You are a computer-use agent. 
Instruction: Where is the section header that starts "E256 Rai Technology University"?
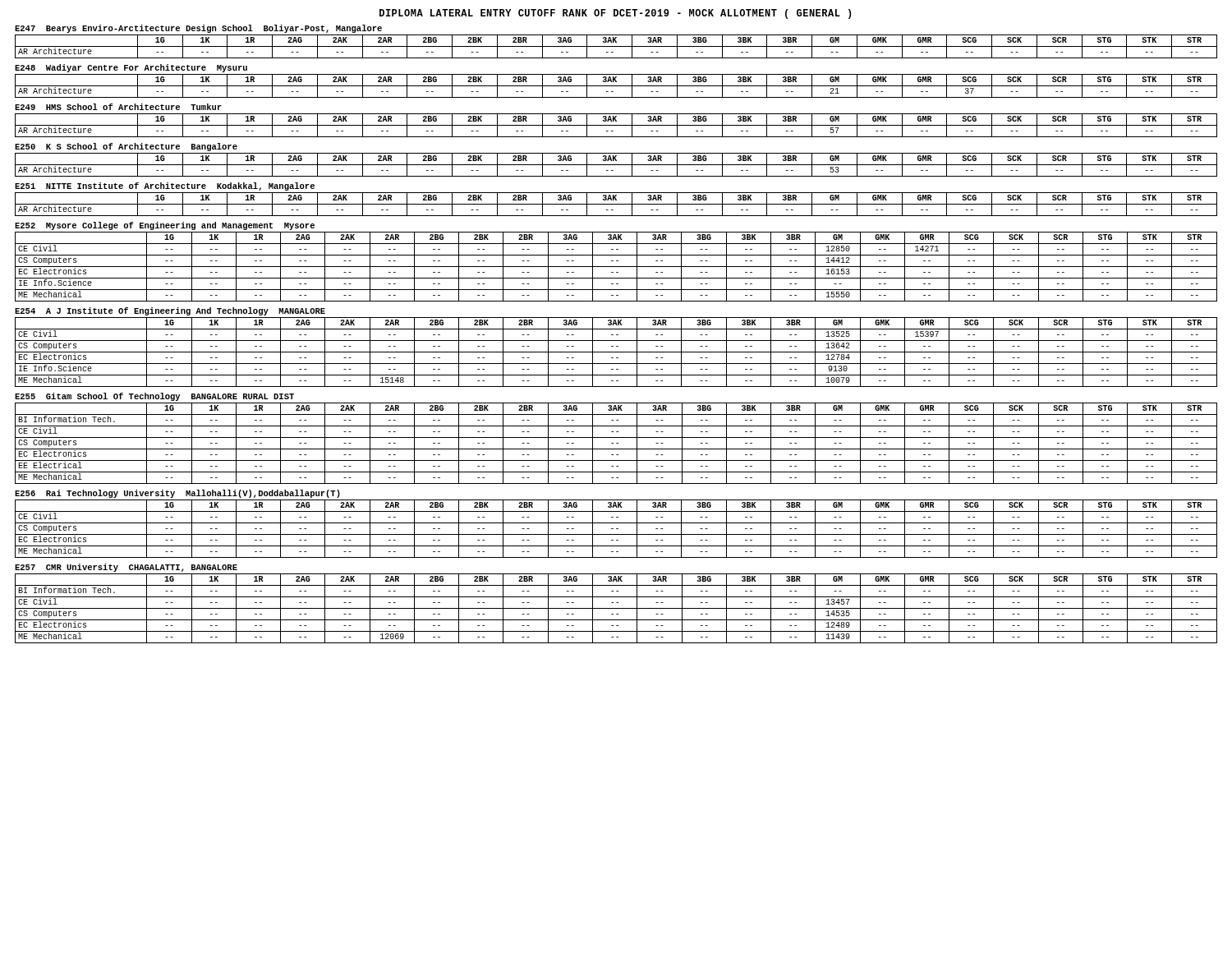pos(178,494)
